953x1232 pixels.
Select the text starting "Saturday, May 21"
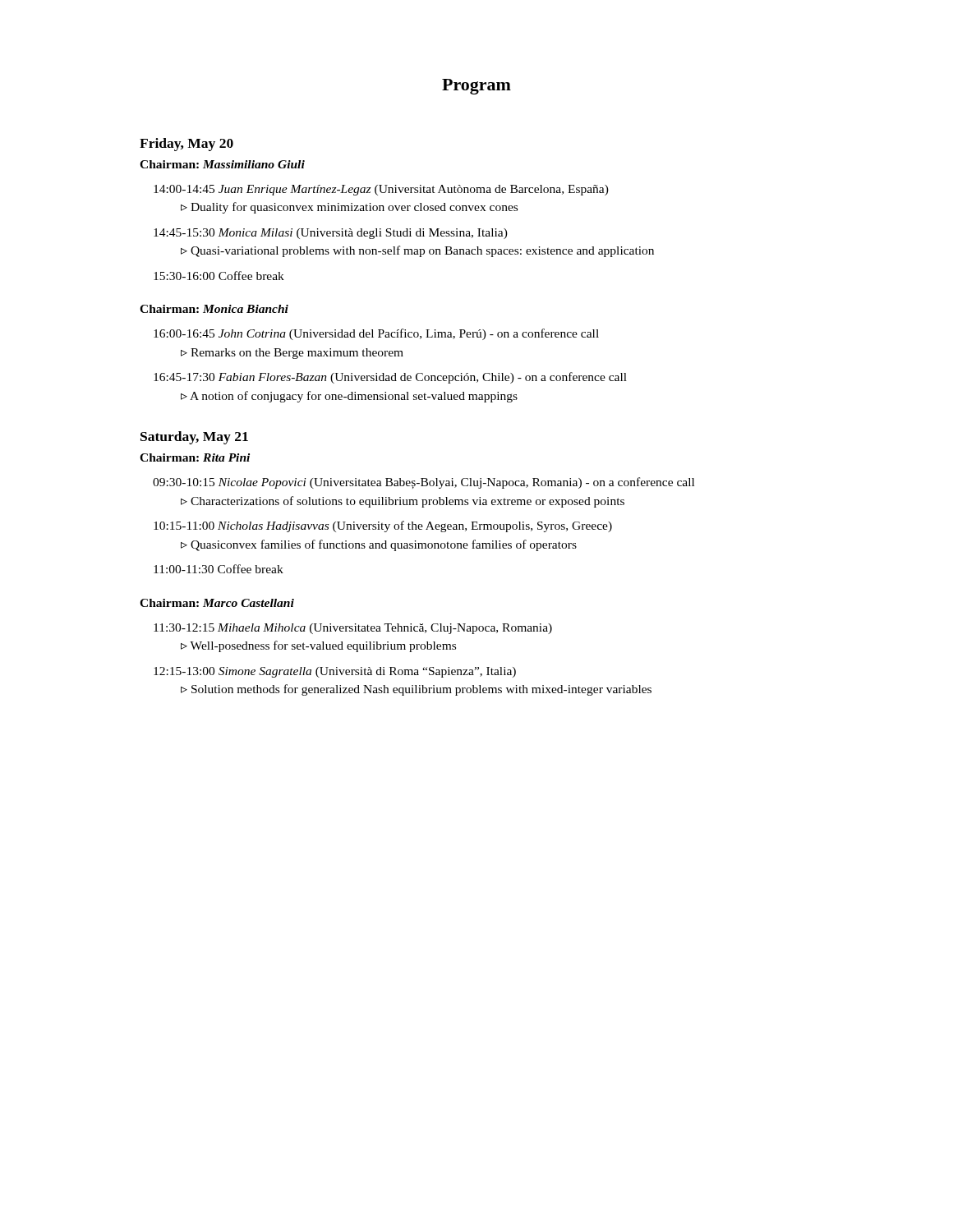coord(194,436)
